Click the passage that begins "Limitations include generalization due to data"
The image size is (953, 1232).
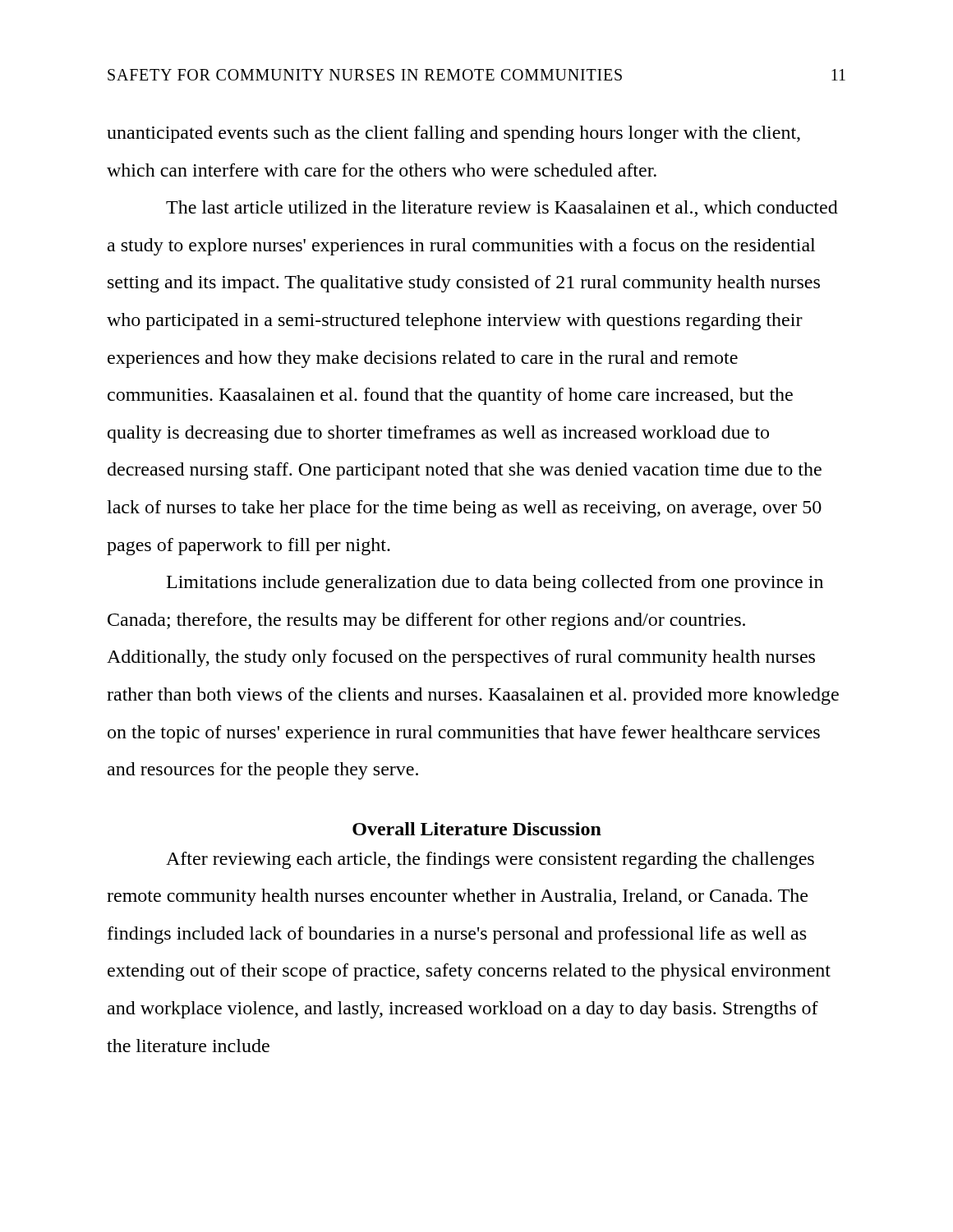495,584
